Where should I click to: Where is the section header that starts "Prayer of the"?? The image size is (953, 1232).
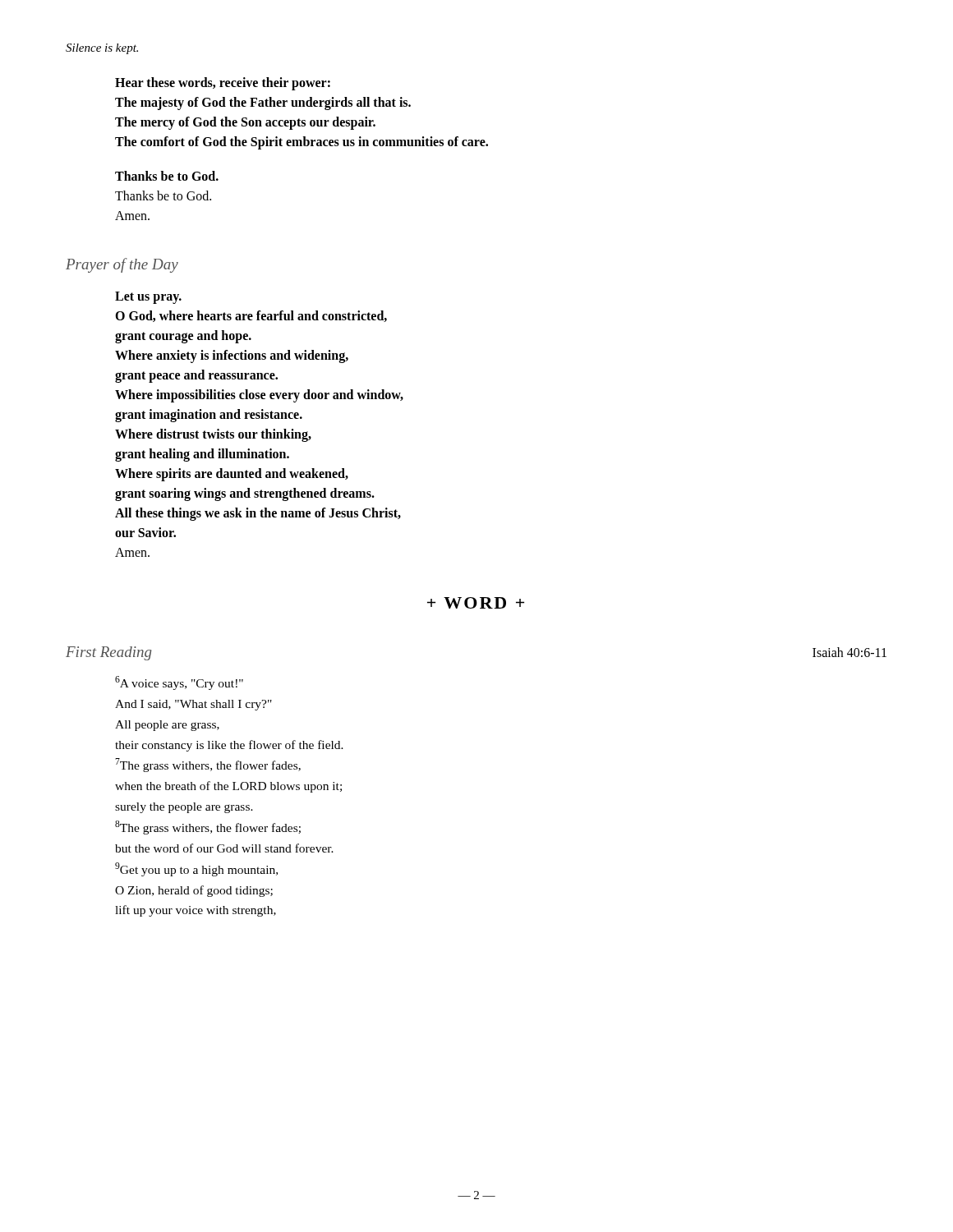tap(122, 264)
